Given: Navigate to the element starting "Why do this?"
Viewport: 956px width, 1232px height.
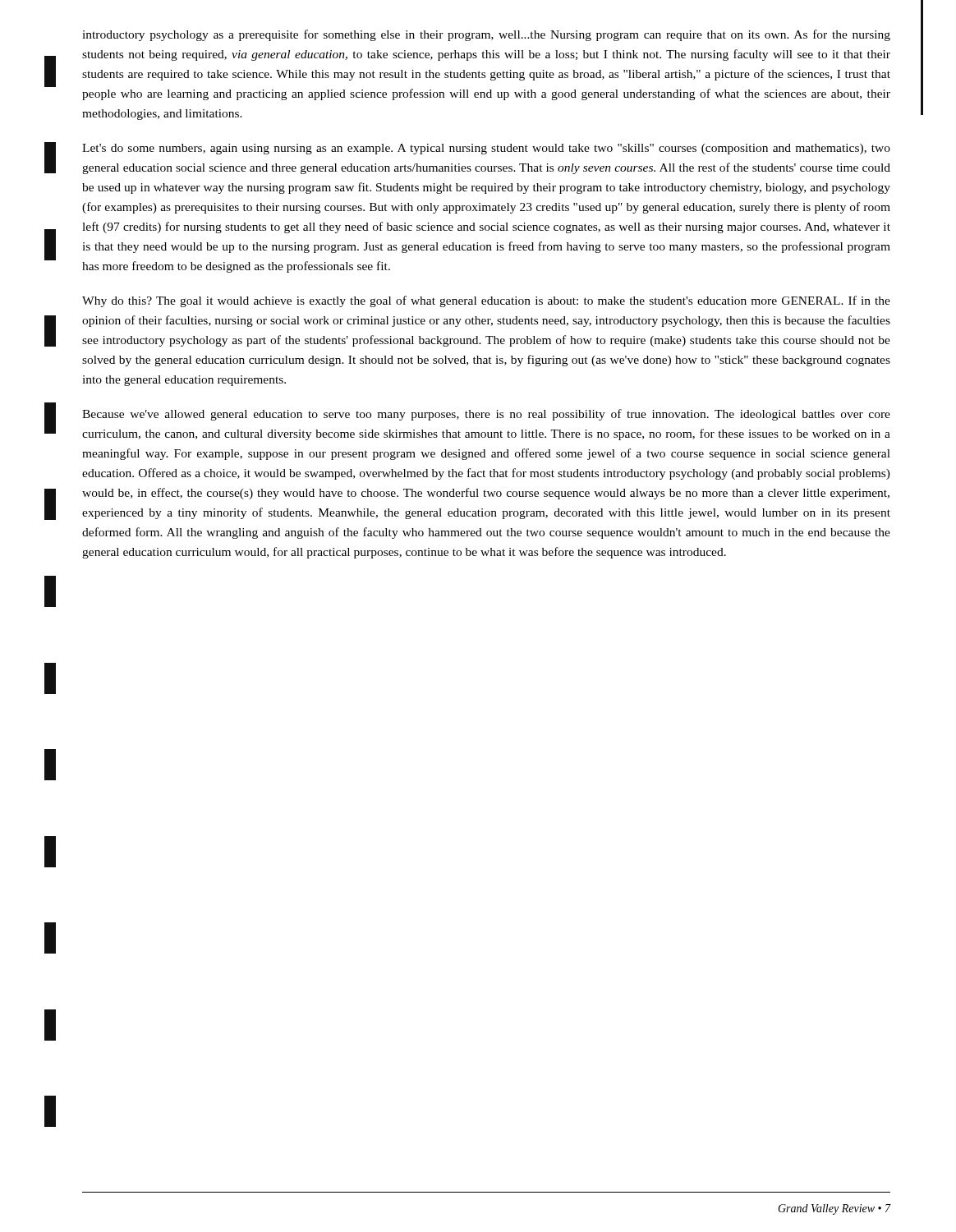Looking at the screenshot, I should [486, 340].
